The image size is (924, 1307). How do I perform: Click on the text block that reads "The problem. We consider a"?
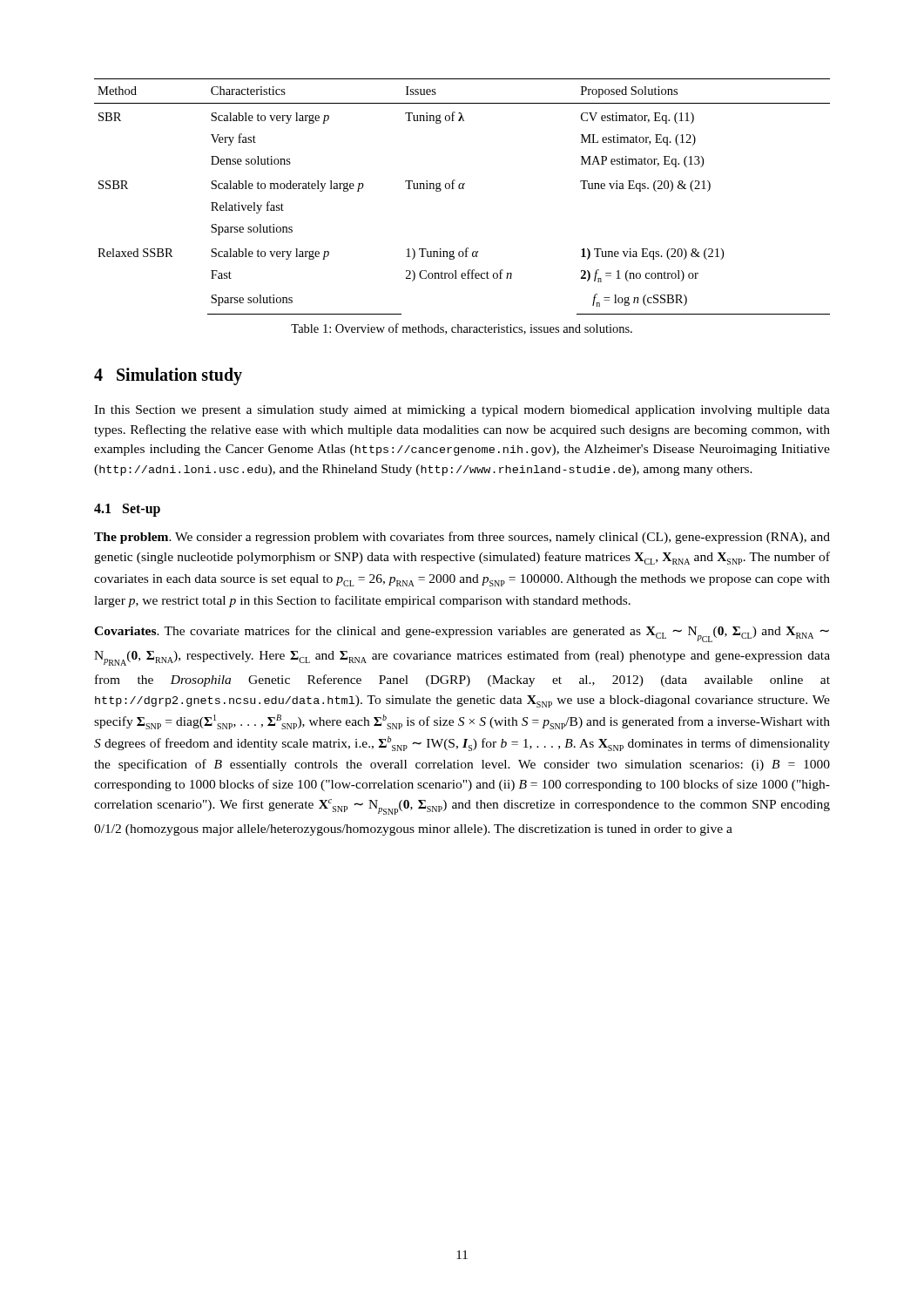point(462,569)
